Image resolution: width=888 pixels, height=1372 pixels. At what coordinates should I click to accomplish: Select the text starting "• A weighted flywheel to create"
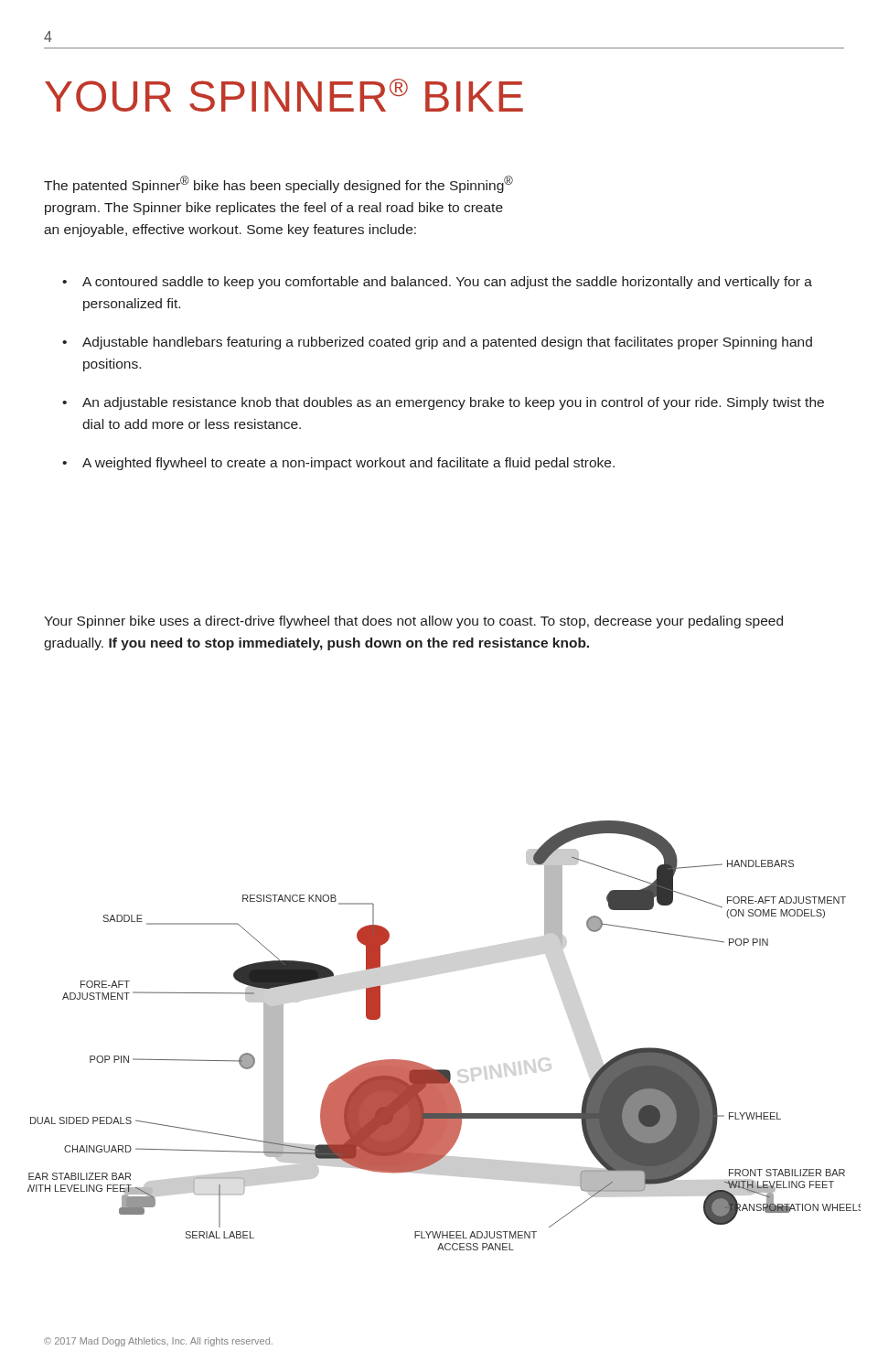[x=453, y=463]
